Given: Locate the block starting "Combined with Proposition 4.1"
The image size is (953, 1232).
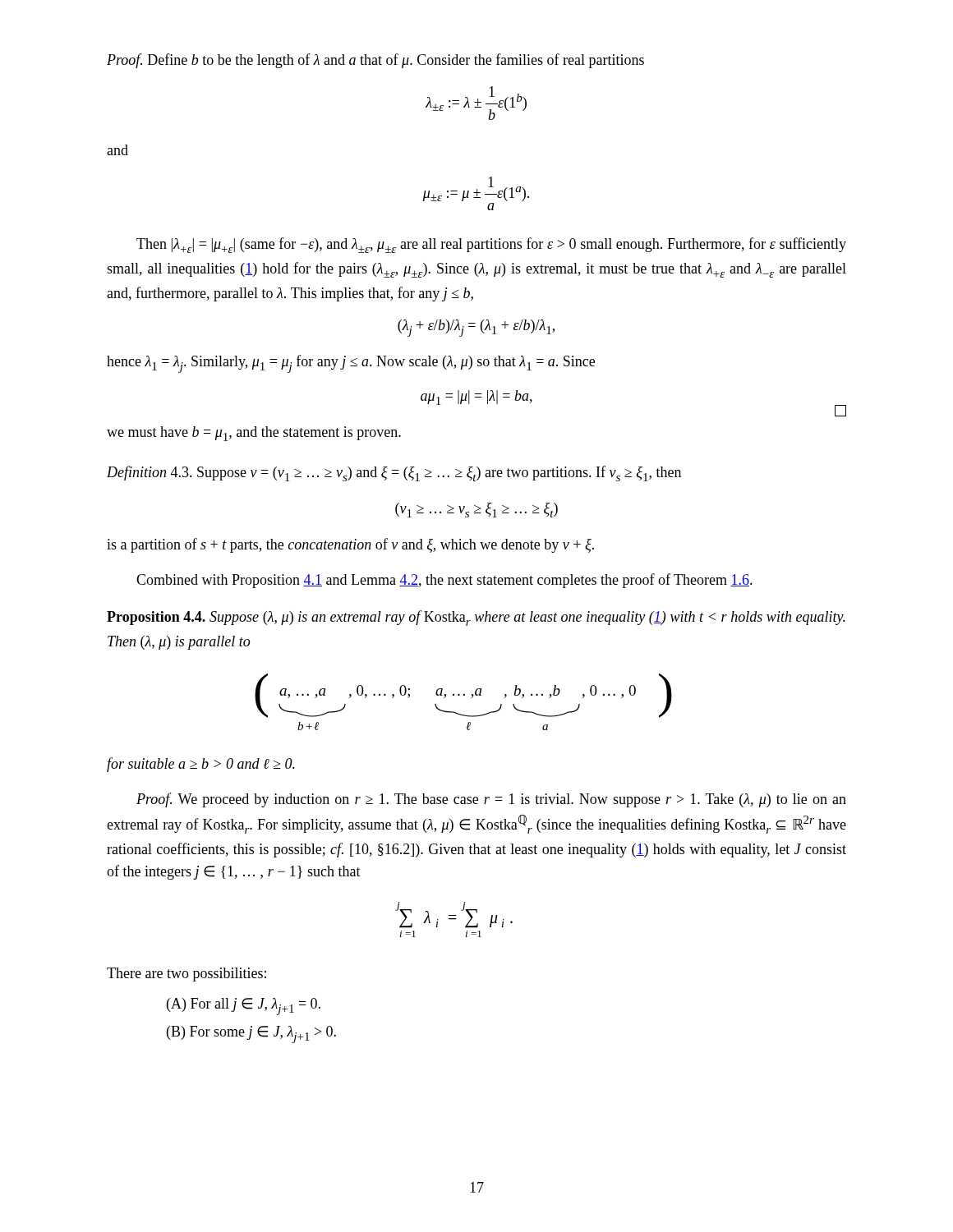Looking at the screenshot, I should pos(476,580).
